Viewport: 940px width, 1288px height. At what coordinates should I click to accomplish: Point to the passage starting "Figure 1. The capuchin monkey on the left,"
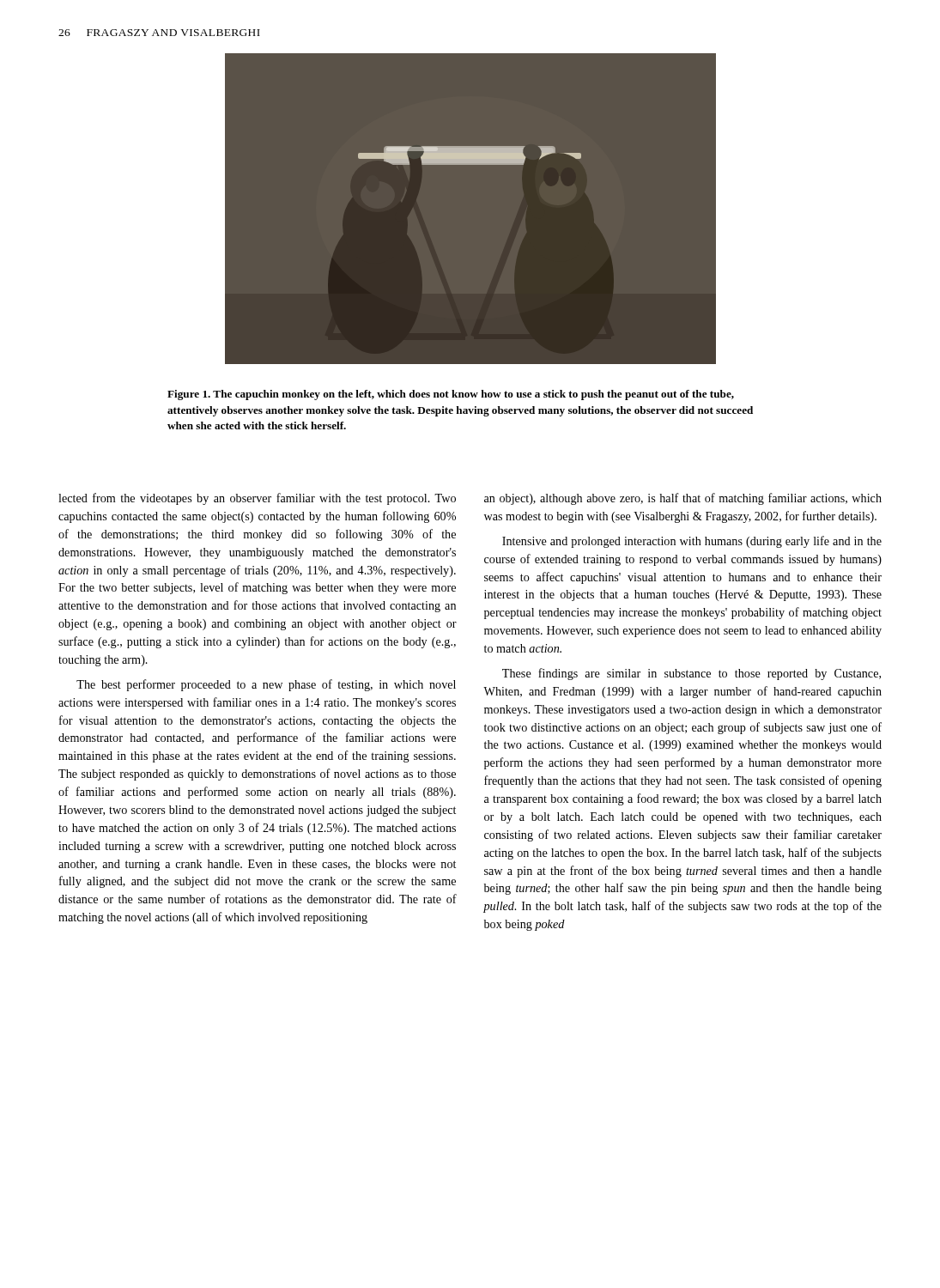pos(460,410)
